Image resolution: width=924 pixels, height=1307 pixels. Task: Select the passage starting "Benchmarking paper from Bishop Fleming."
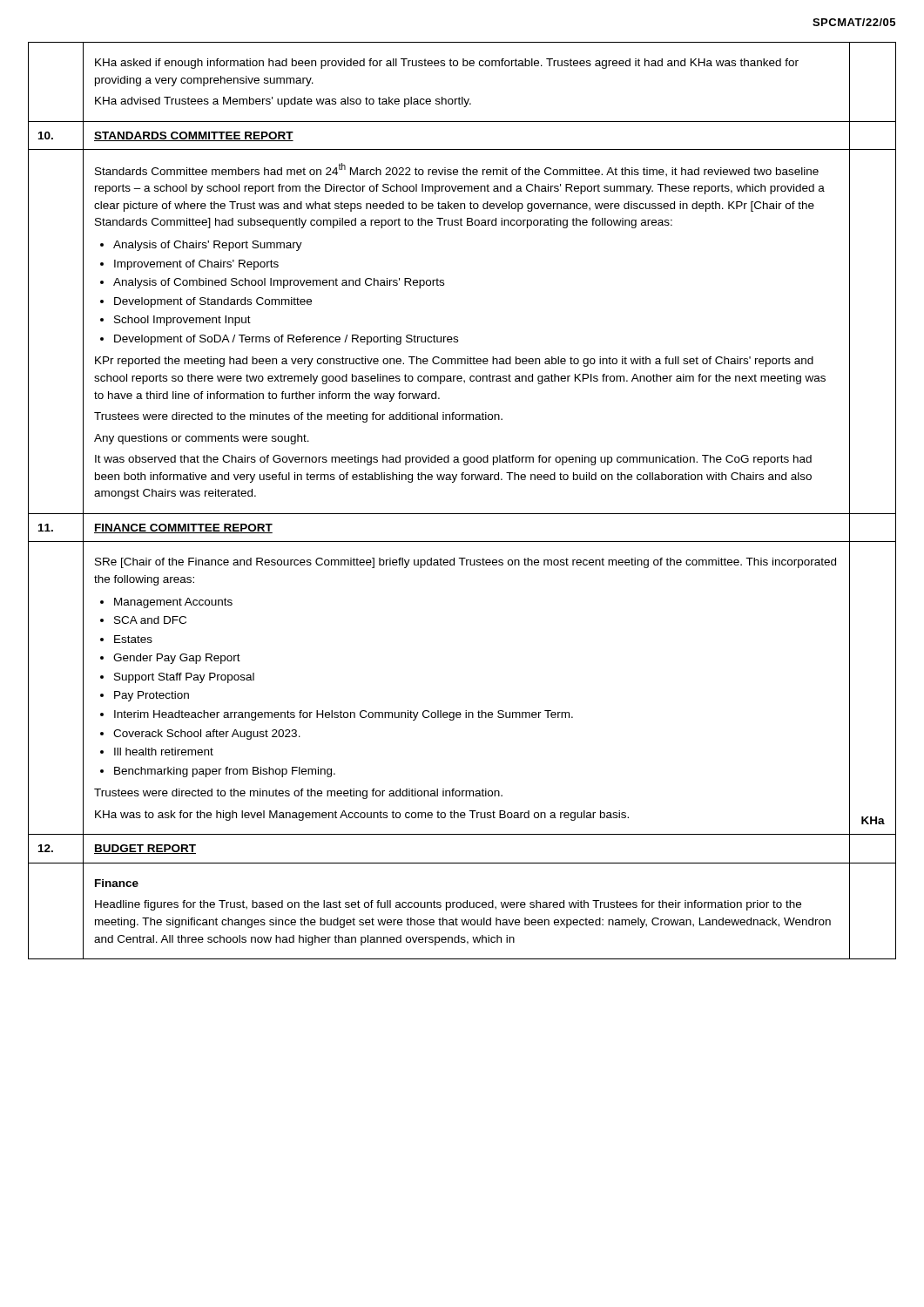pos(225,770)
